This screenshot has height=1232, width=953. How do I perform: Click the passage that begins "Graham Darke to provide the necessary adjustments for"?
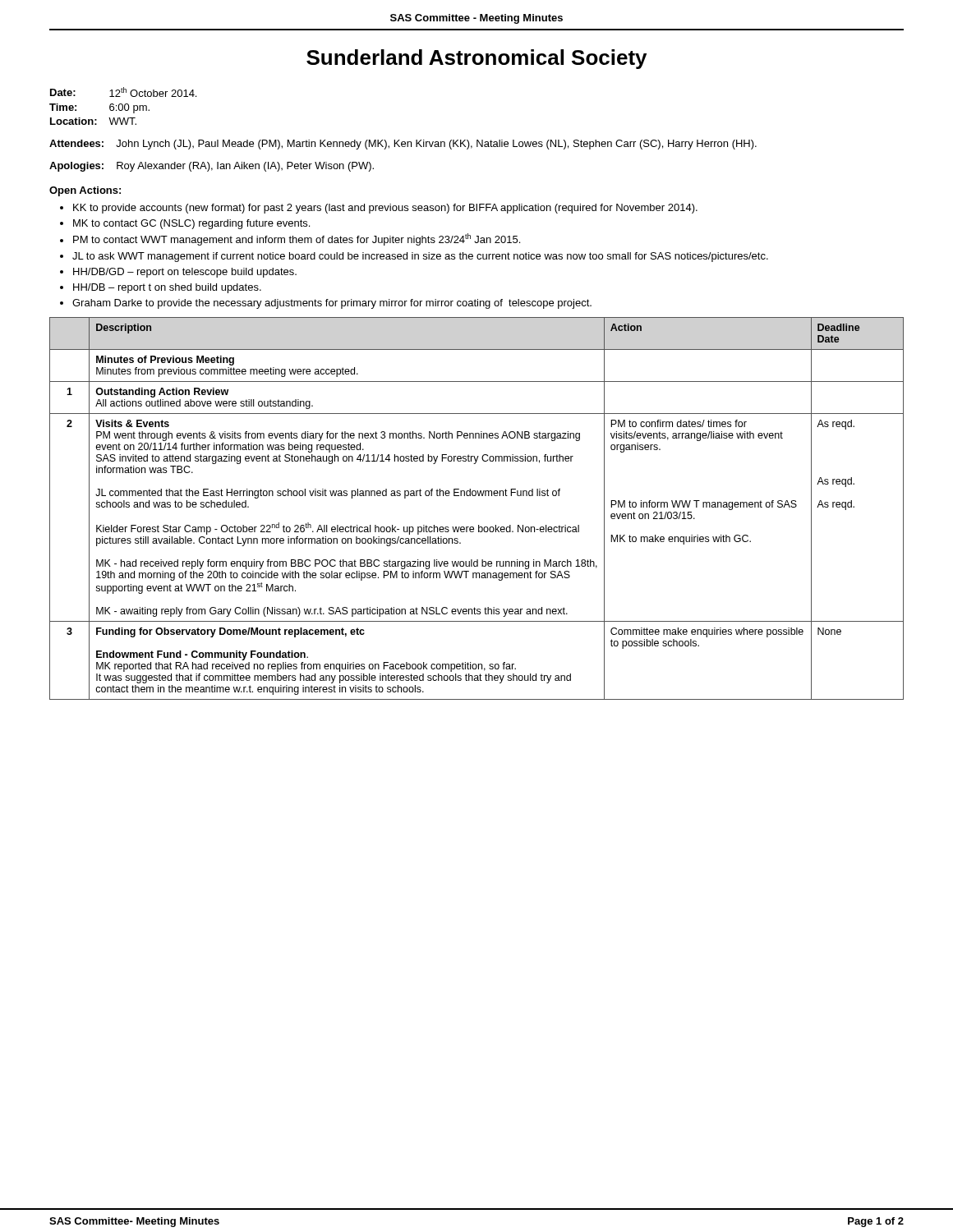click(332, 302)
